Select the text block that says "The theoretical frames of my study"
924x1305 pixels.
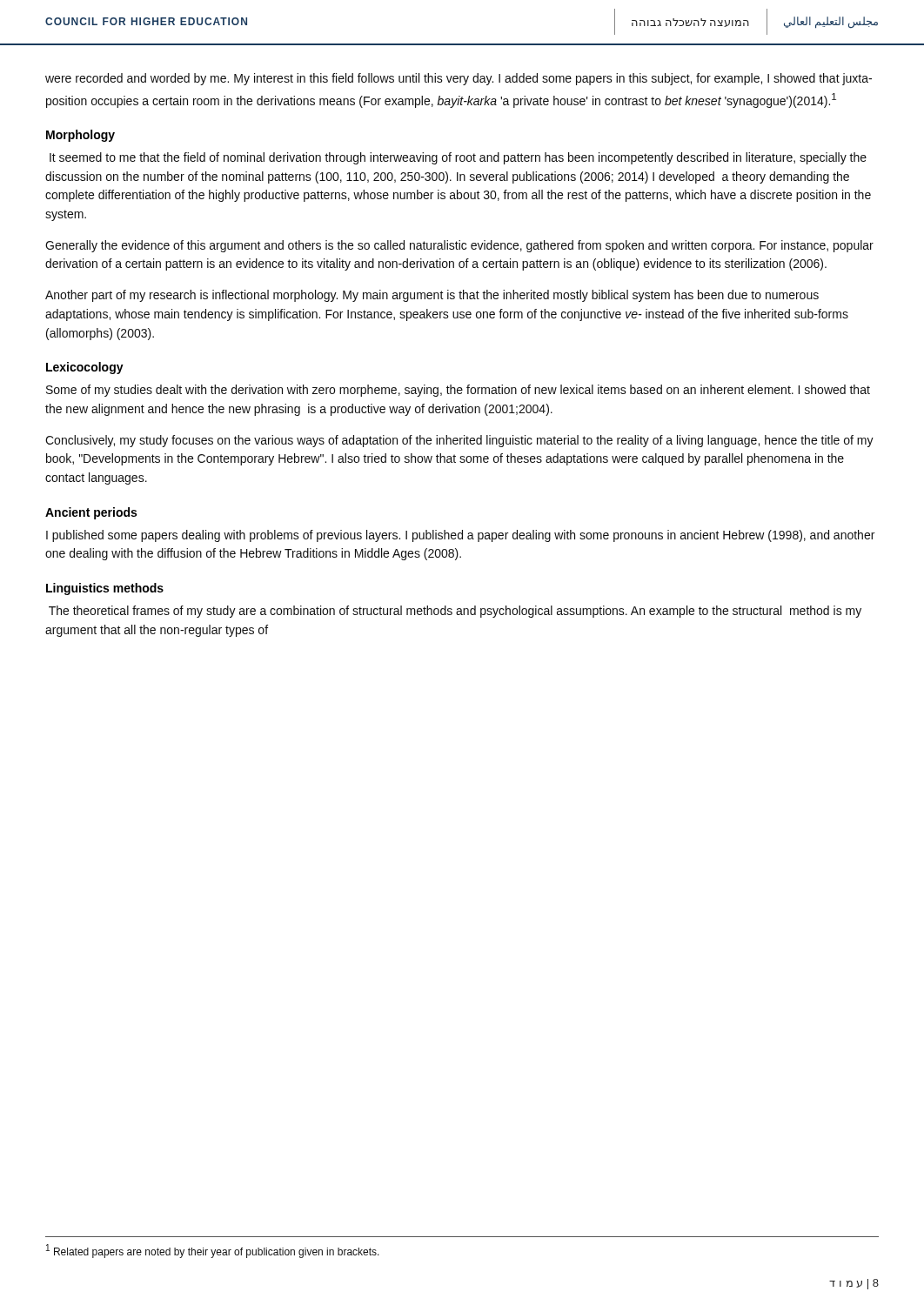453,620
